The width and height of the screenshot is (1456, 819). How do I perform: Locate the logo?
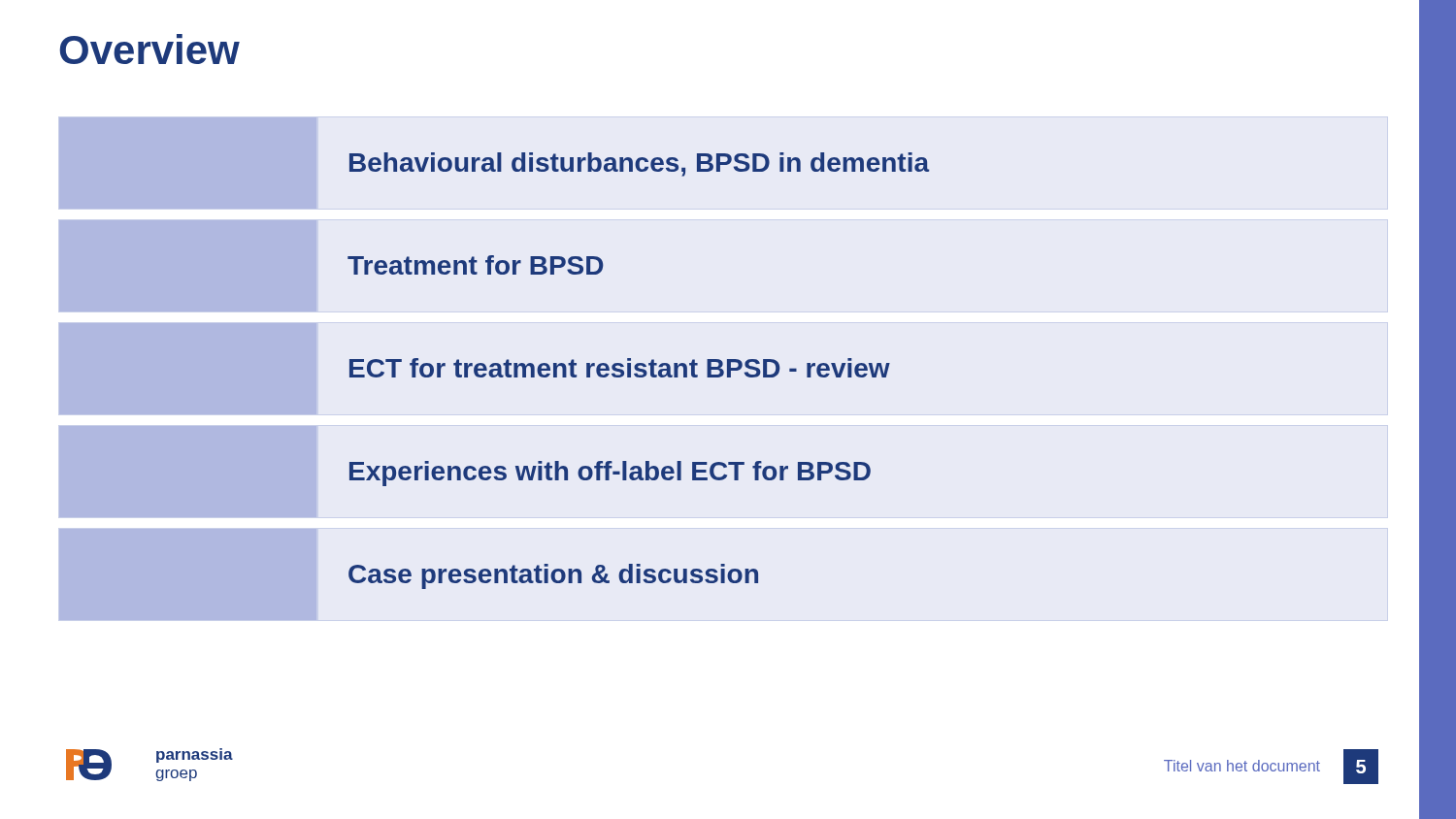point(145,765)
